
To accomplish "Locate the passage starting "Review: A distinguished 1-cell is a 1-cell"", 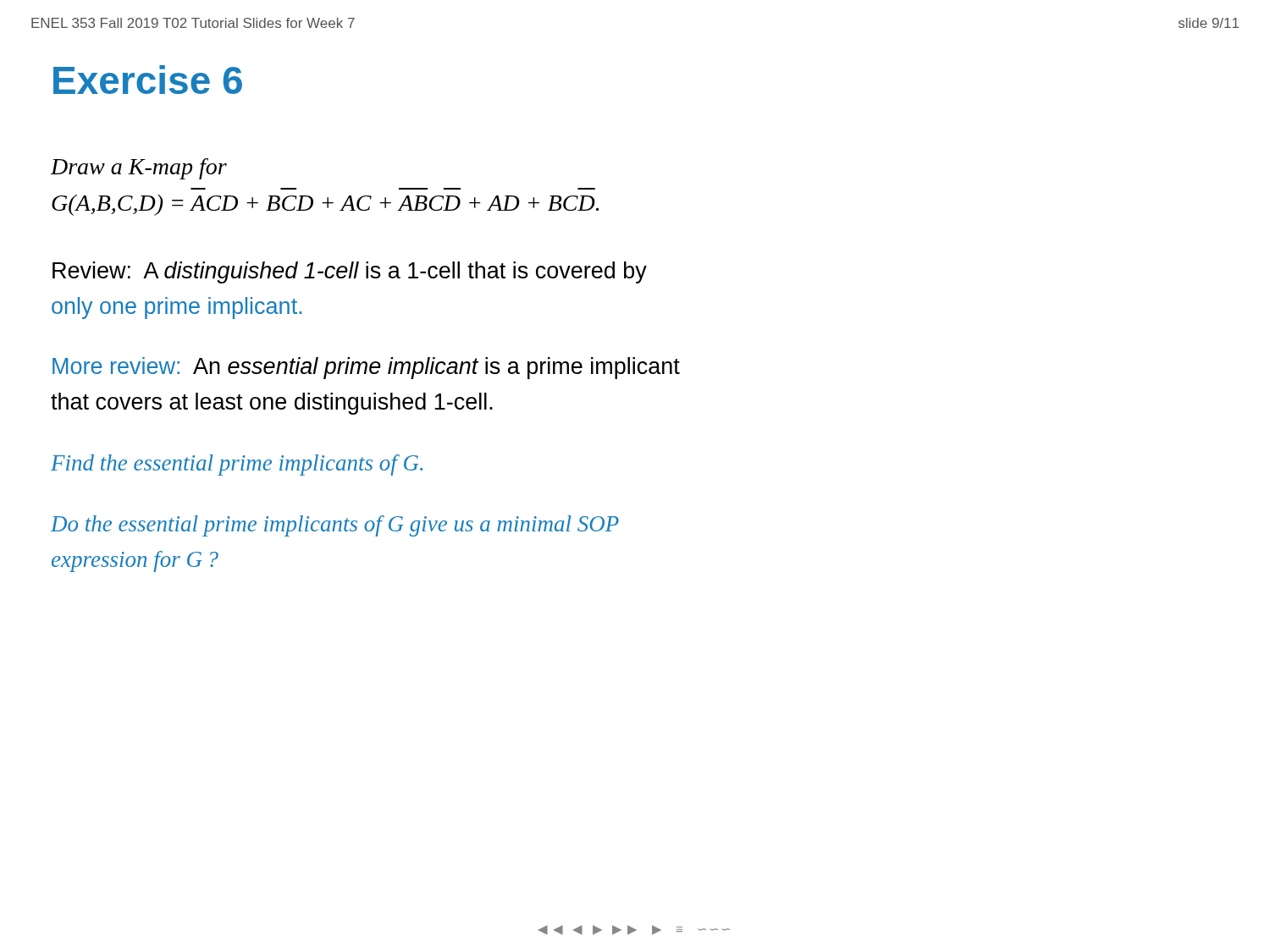I will point(349,288).
